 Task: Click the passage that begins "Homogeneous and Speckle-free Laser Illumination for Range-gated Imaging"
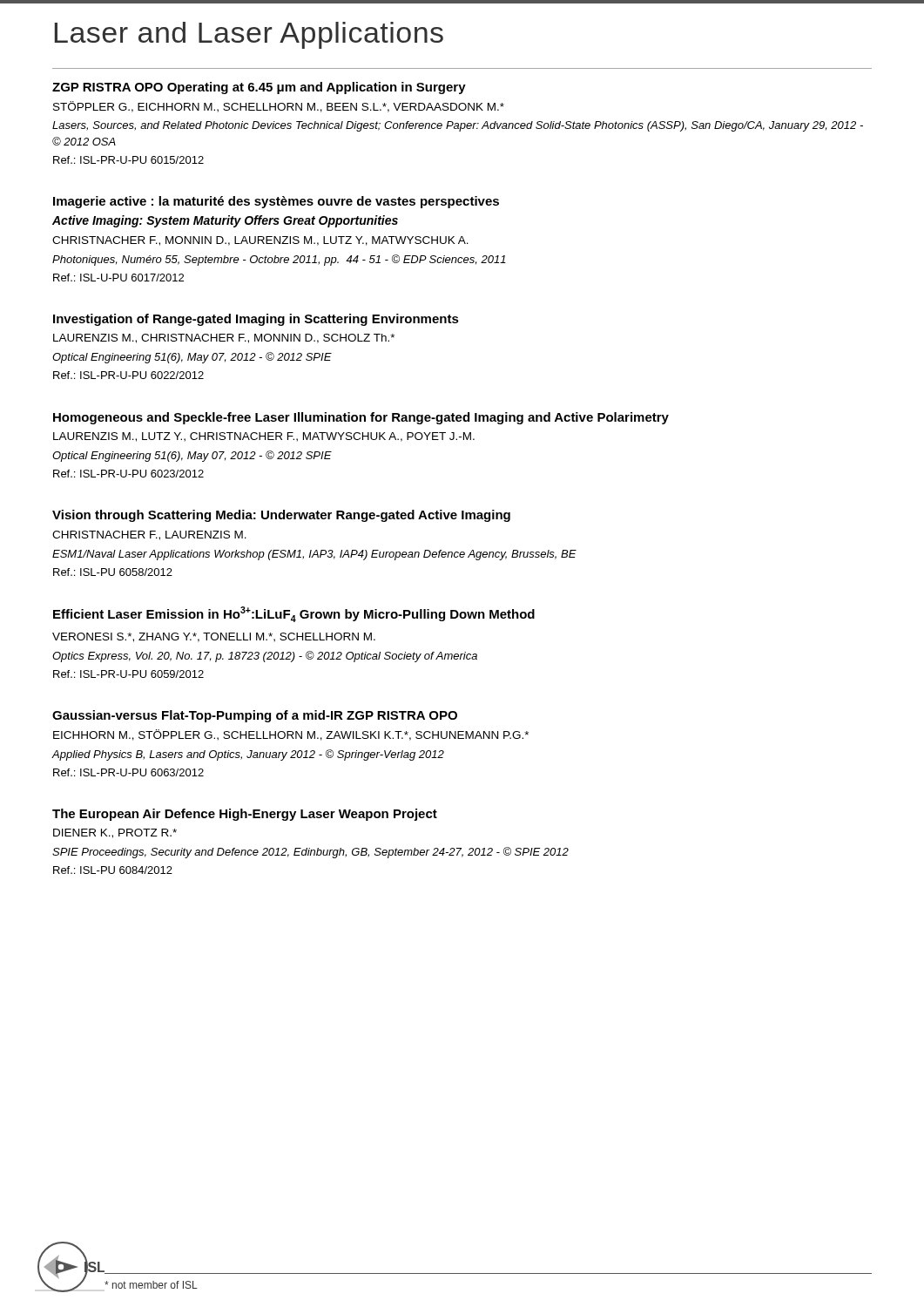pos(462,445)
